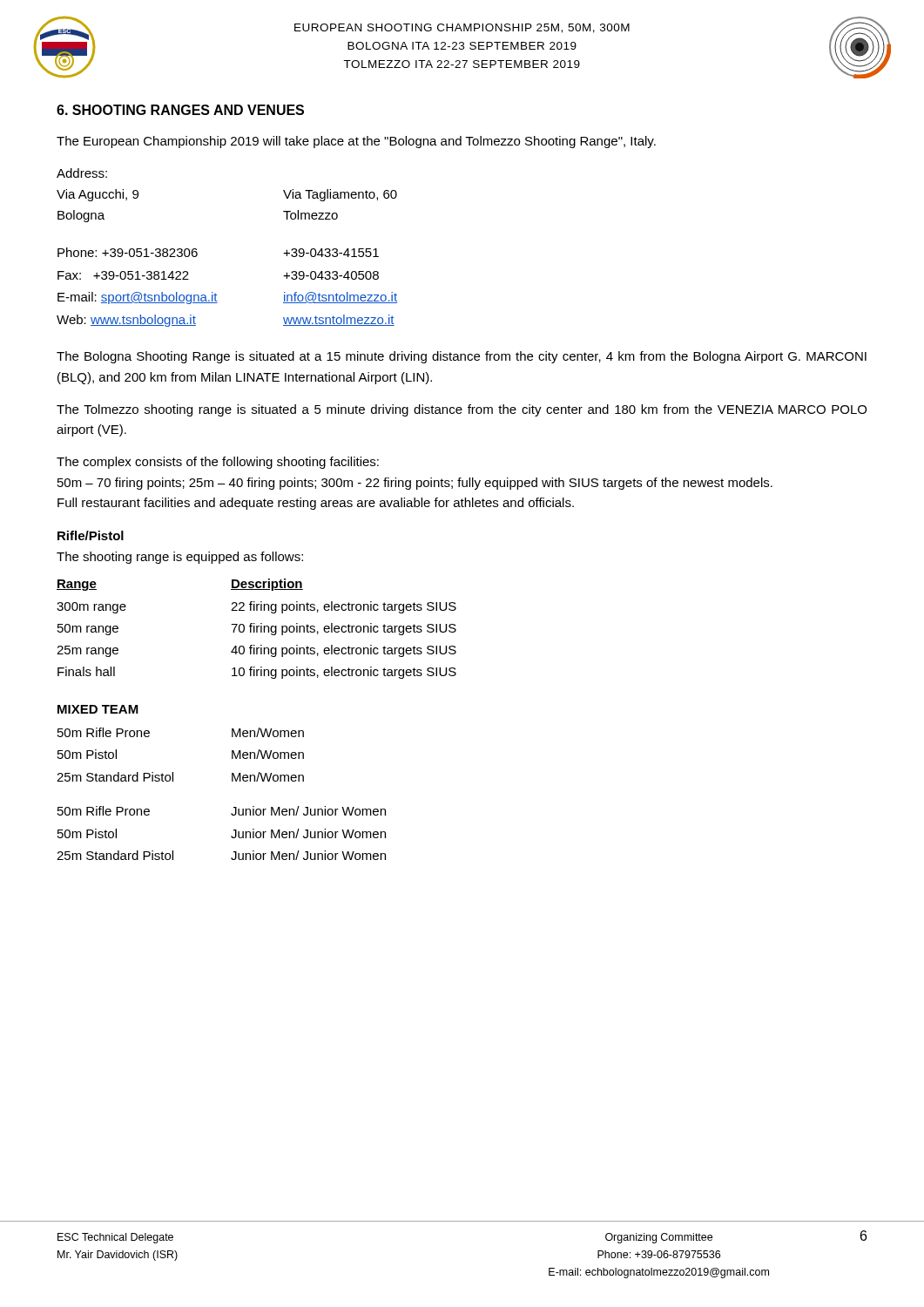This screenshot has height=1307, width=924.
Task: Locate the block of text that opens with "The Bologna Shooting Range is situated at a"
Action: click(x=462, y=366)
